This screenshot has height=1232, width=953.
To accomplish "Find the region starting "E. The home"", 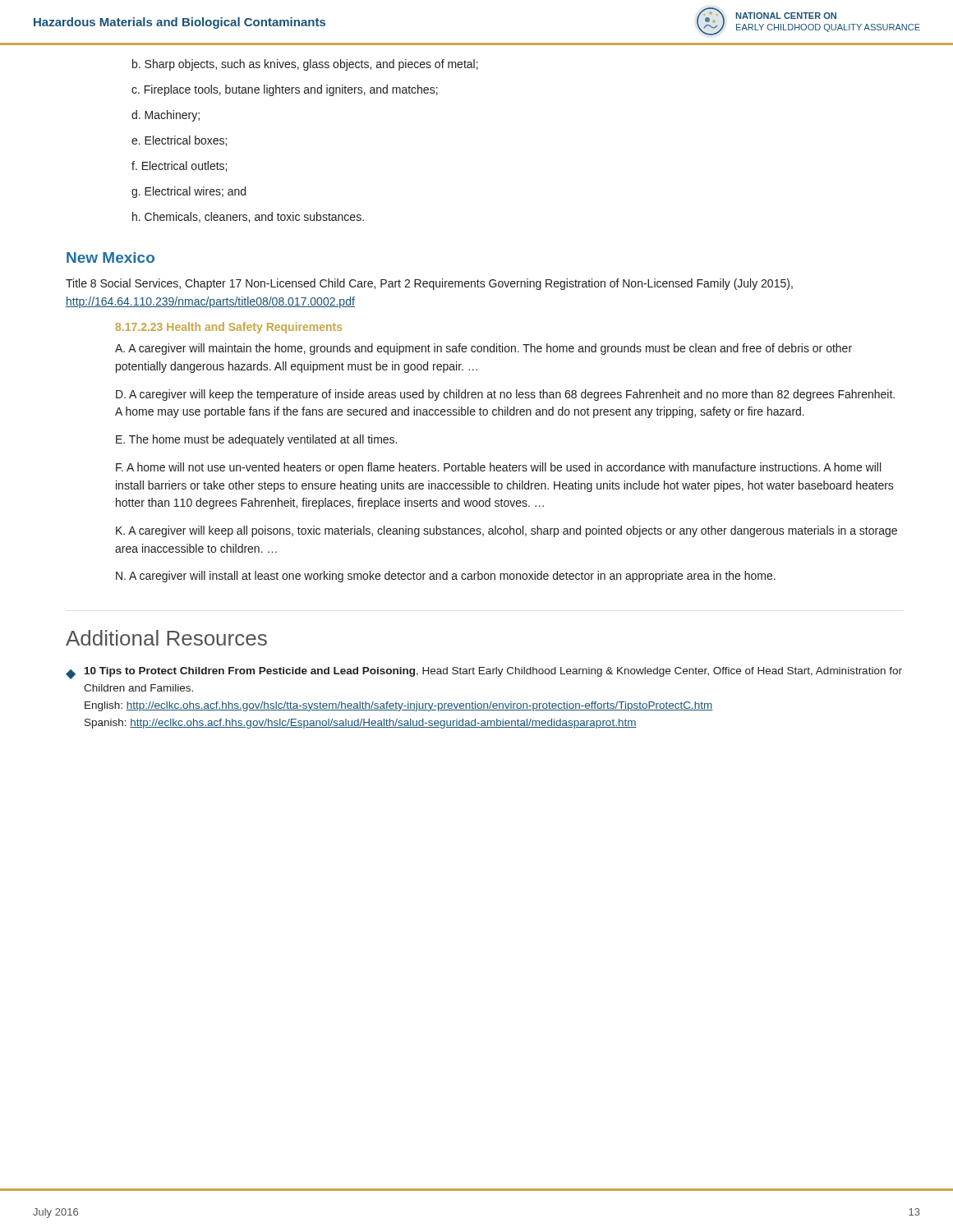I will [x=257, y=440].
